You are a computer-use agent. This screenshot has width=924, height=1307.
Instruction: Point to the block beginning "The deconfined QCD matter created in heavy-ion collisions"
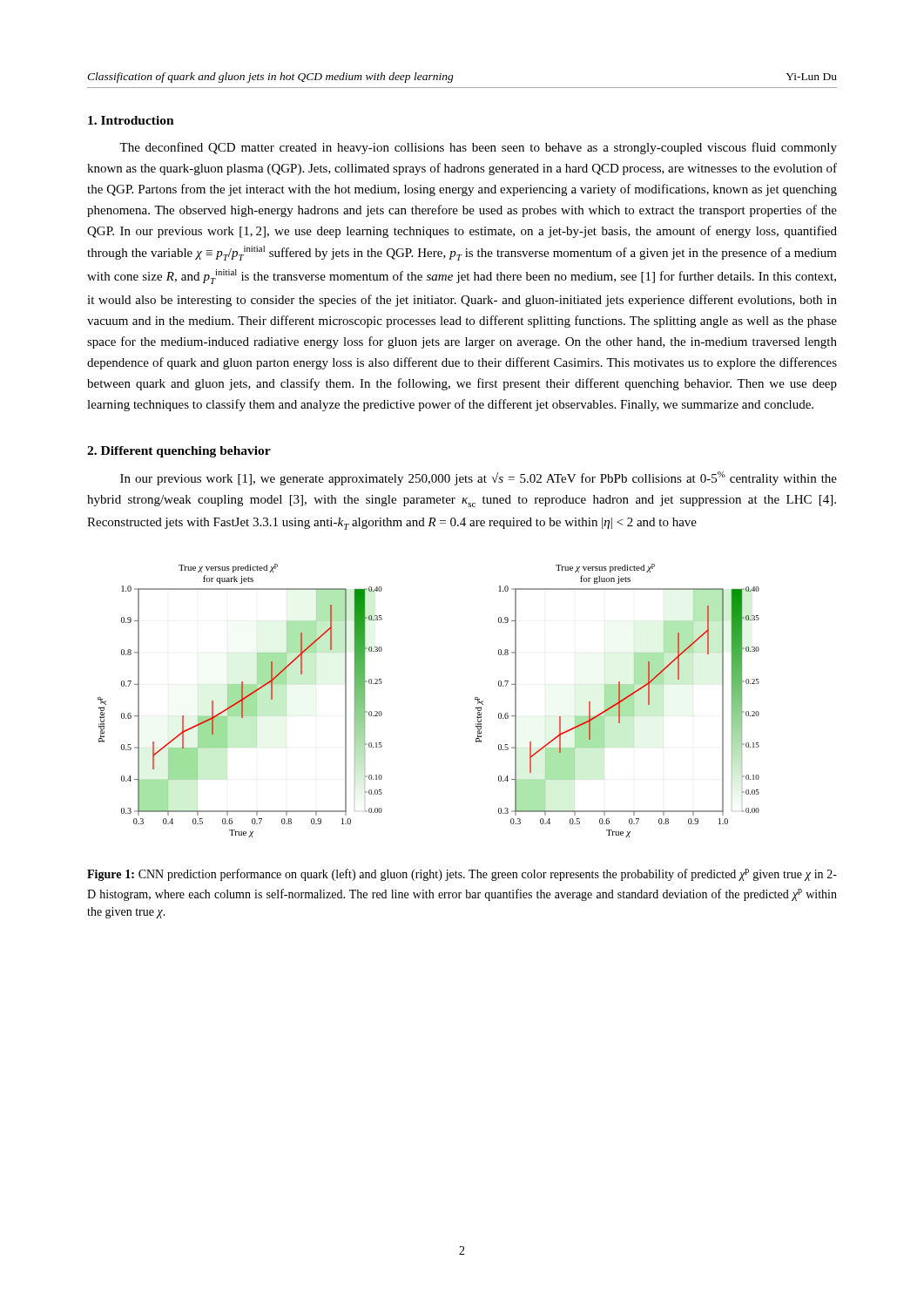462,276
